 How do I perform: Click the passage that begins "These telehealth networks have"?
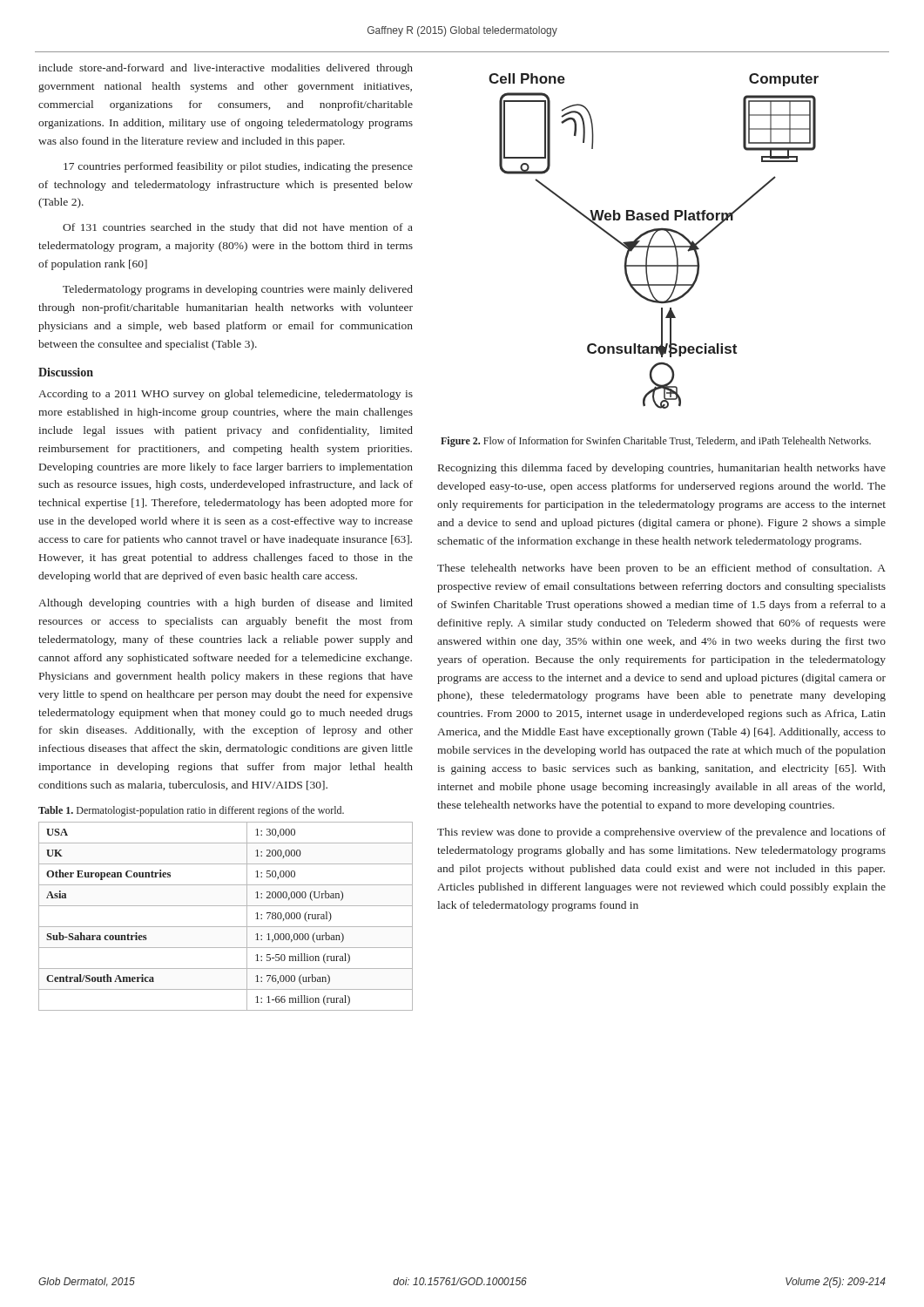click(x=661, y=687)
